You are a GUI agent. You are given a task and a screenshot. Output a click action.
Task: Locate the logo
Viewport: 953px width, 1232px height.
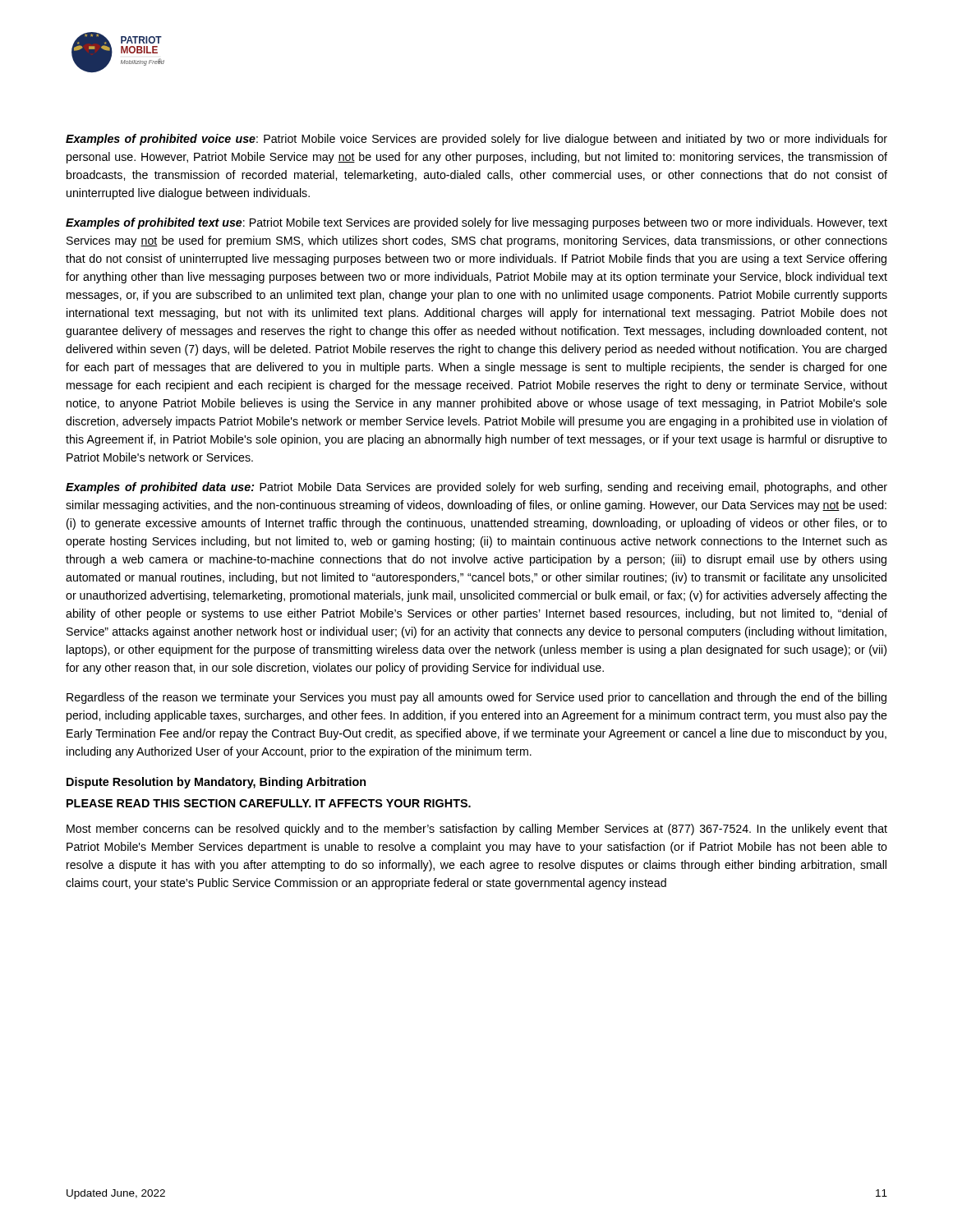point(115,57)
